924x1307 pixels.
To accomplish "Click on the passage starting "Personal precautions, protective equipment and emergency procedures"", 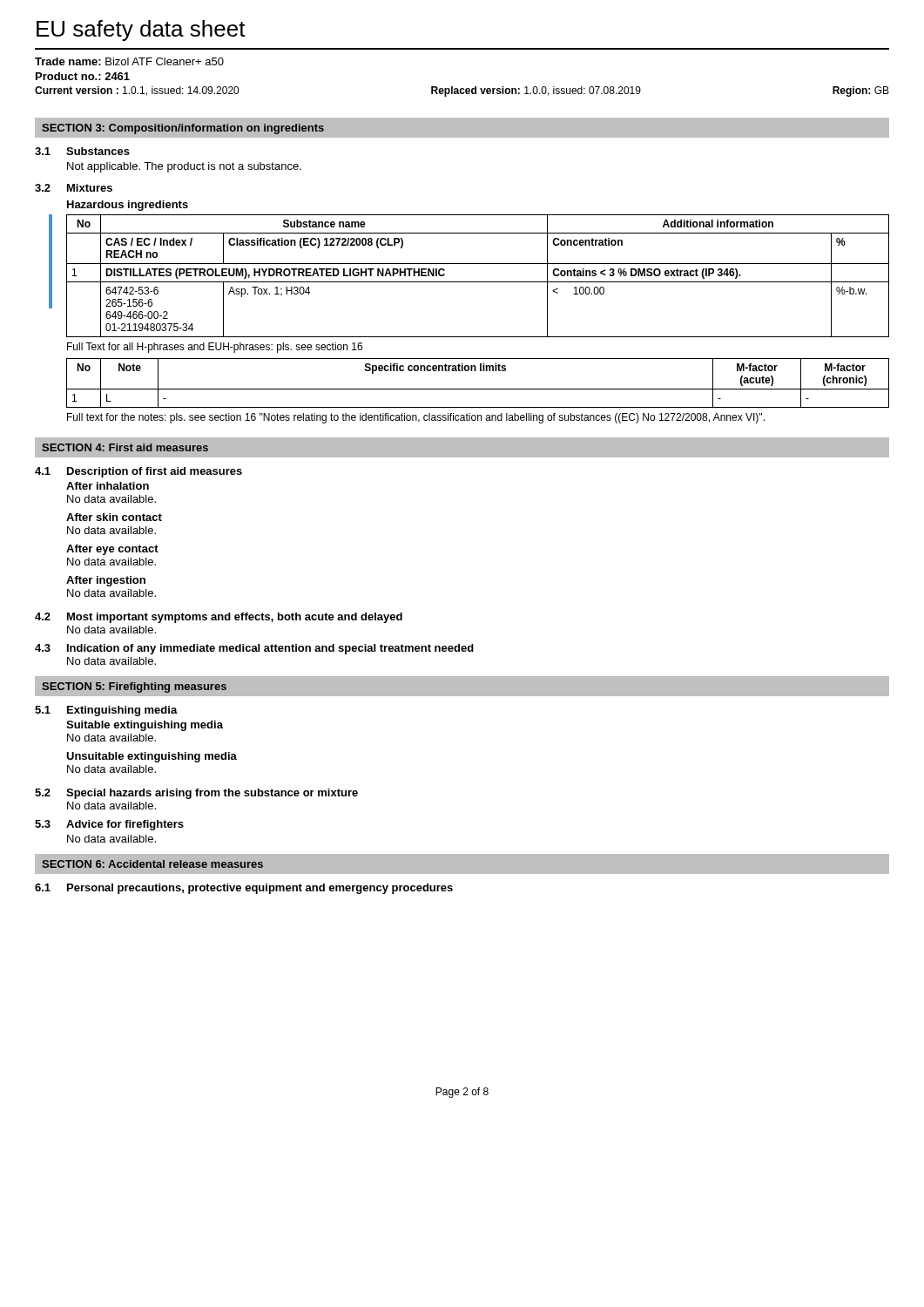I will click(260, 887).
